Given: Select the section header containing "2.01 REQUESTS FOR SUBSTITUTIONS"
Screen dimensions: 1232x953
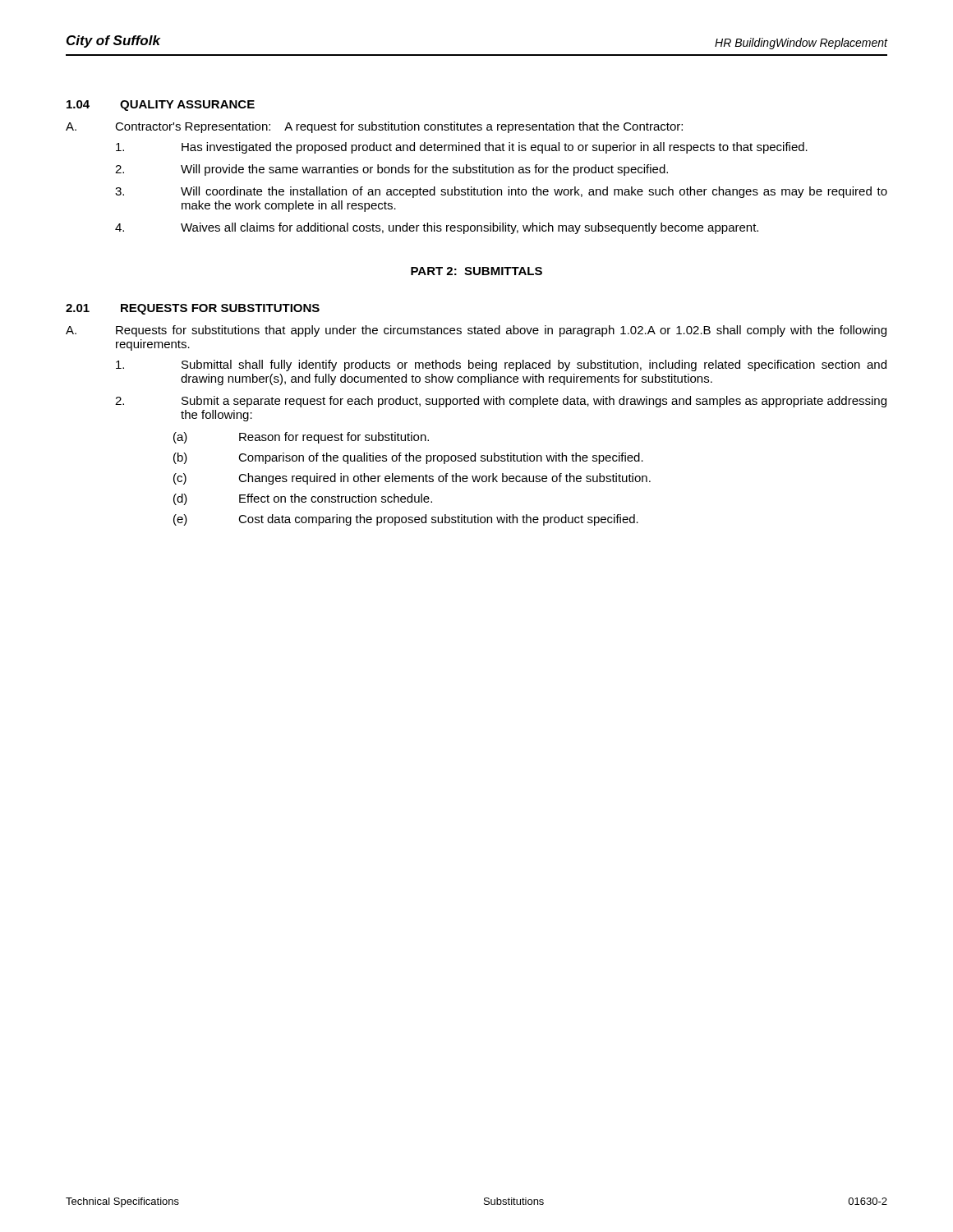Looking at the screenshot, I should click(193, 308).
